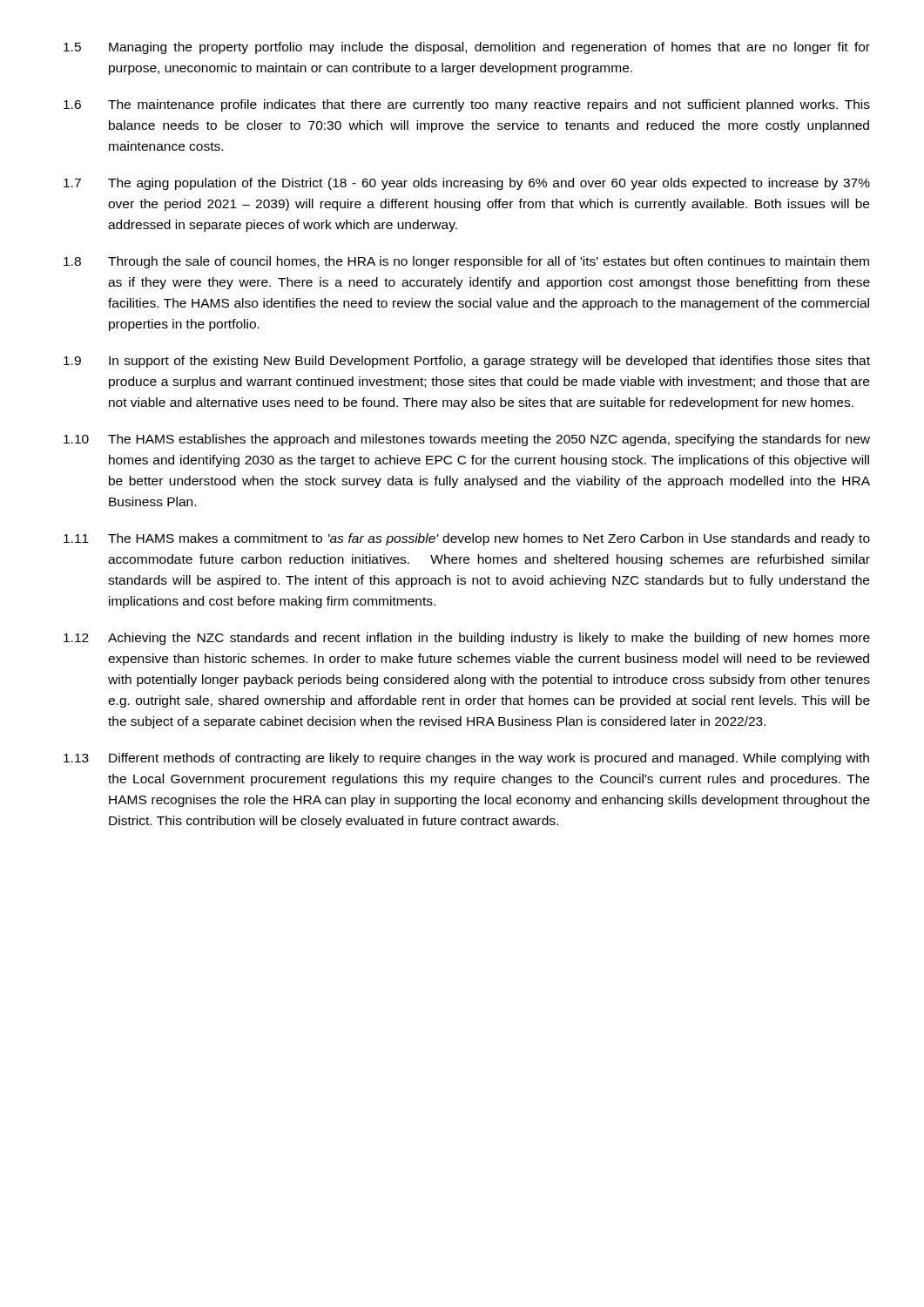Find the text starting "10 The HAMS establishes the approach and"
This screenshot has width=924, height=1307.
tap(466, 471)
